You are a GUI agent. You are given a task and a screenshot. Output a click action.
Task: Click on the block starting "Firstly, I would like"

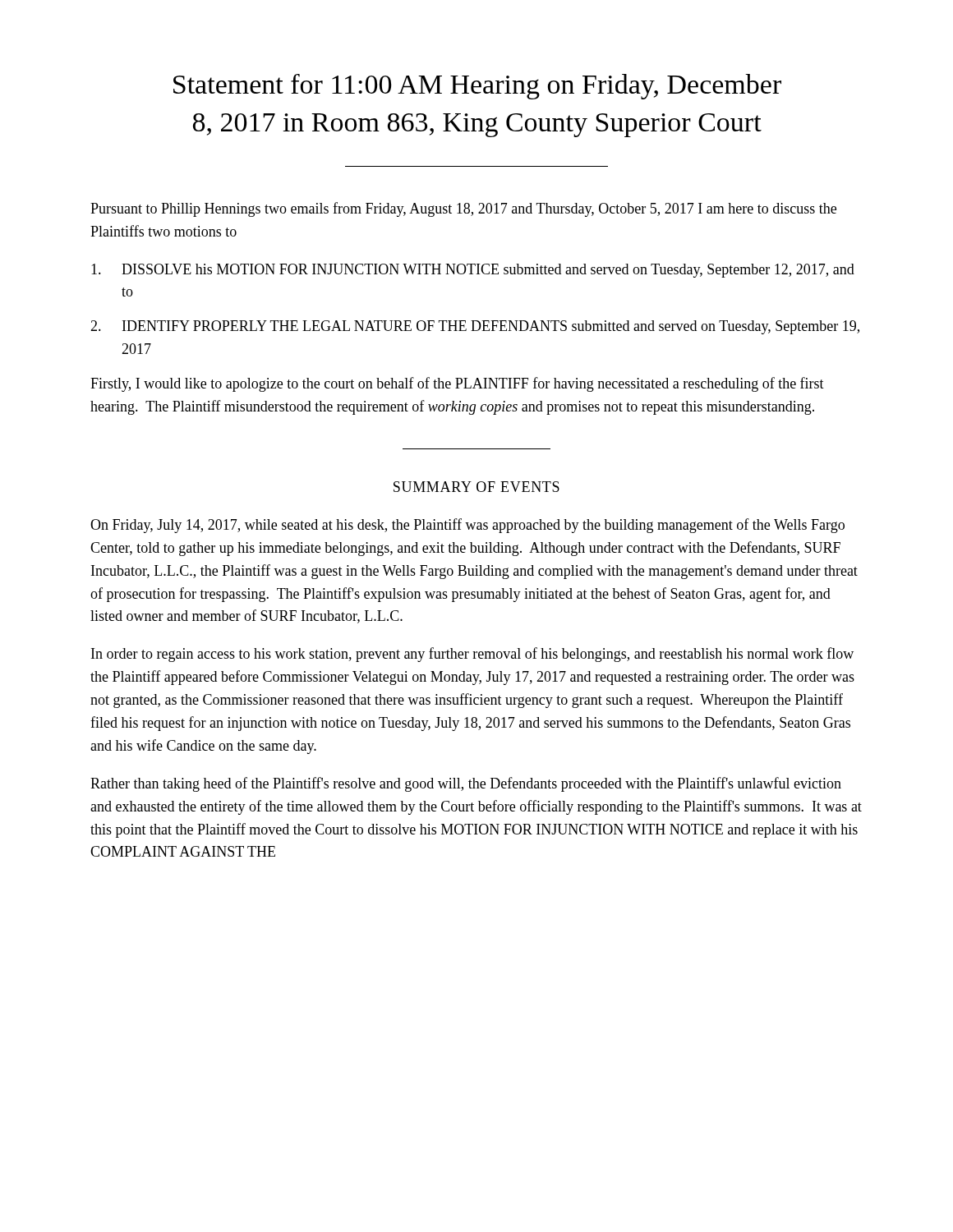457,395
